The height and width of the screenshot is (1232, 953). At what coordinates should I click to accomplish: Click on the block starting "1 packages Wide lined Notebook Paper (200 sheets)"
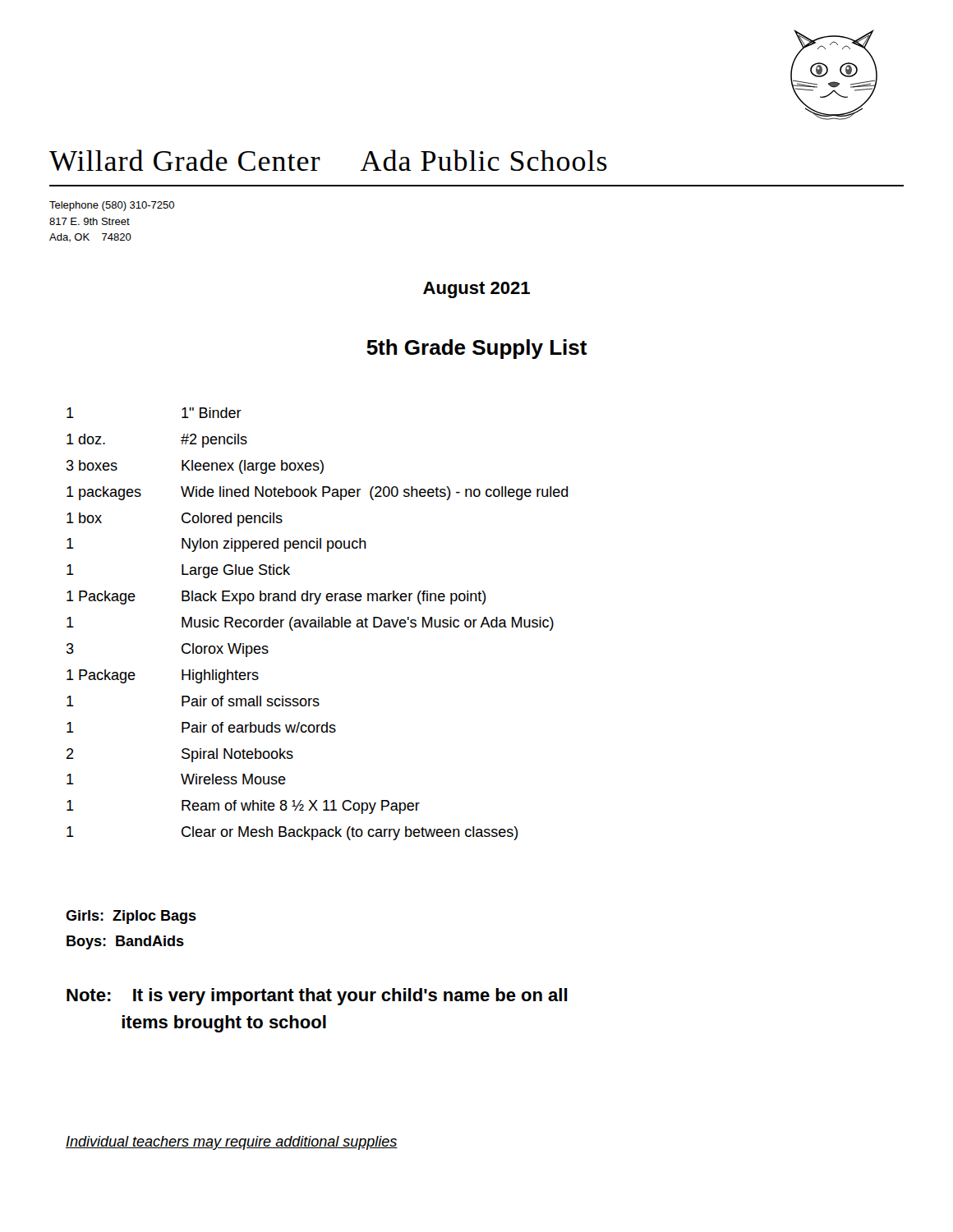tap(485, 492)
